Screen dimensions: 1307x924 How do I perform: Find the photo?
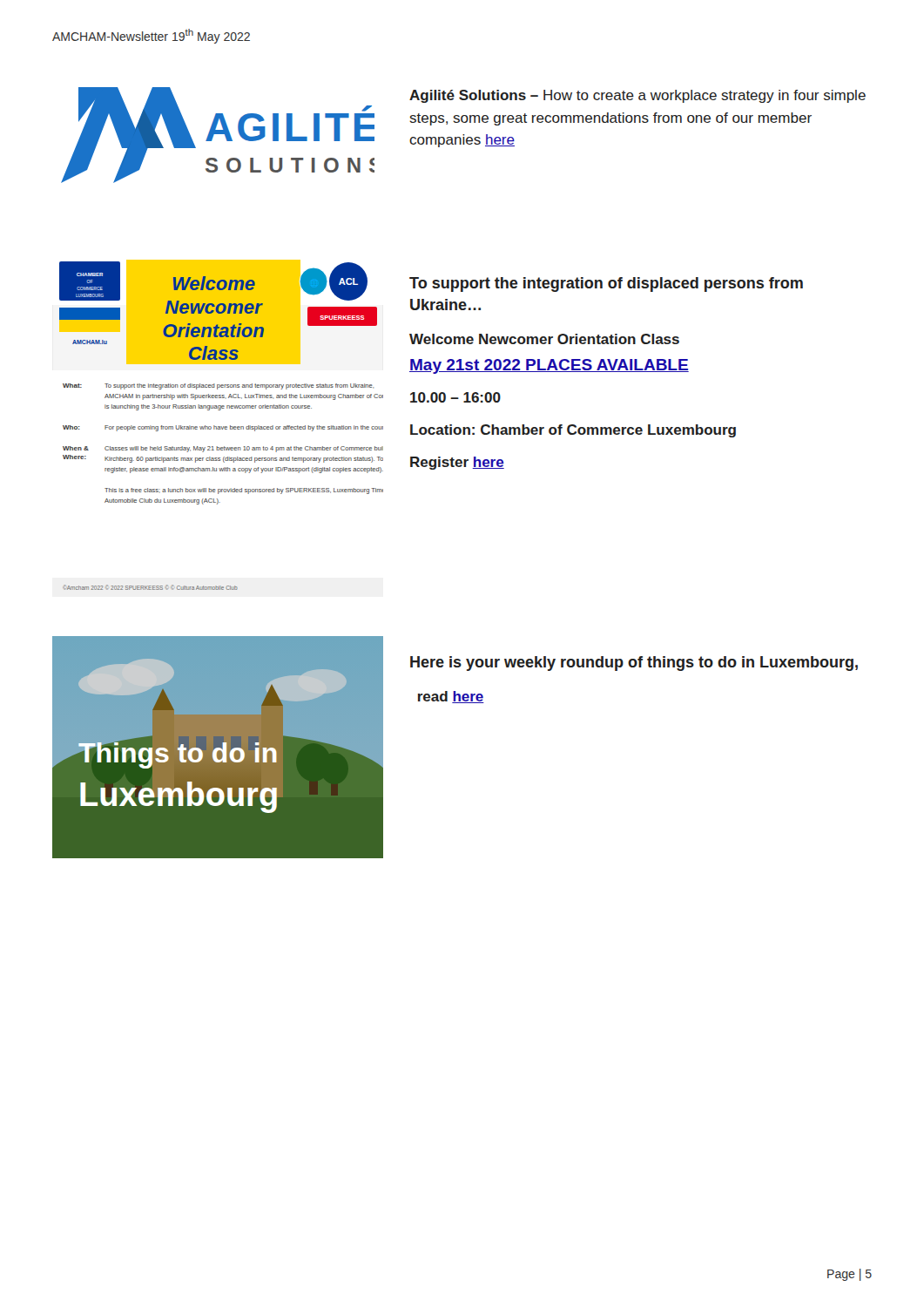[x=218, y=749]
